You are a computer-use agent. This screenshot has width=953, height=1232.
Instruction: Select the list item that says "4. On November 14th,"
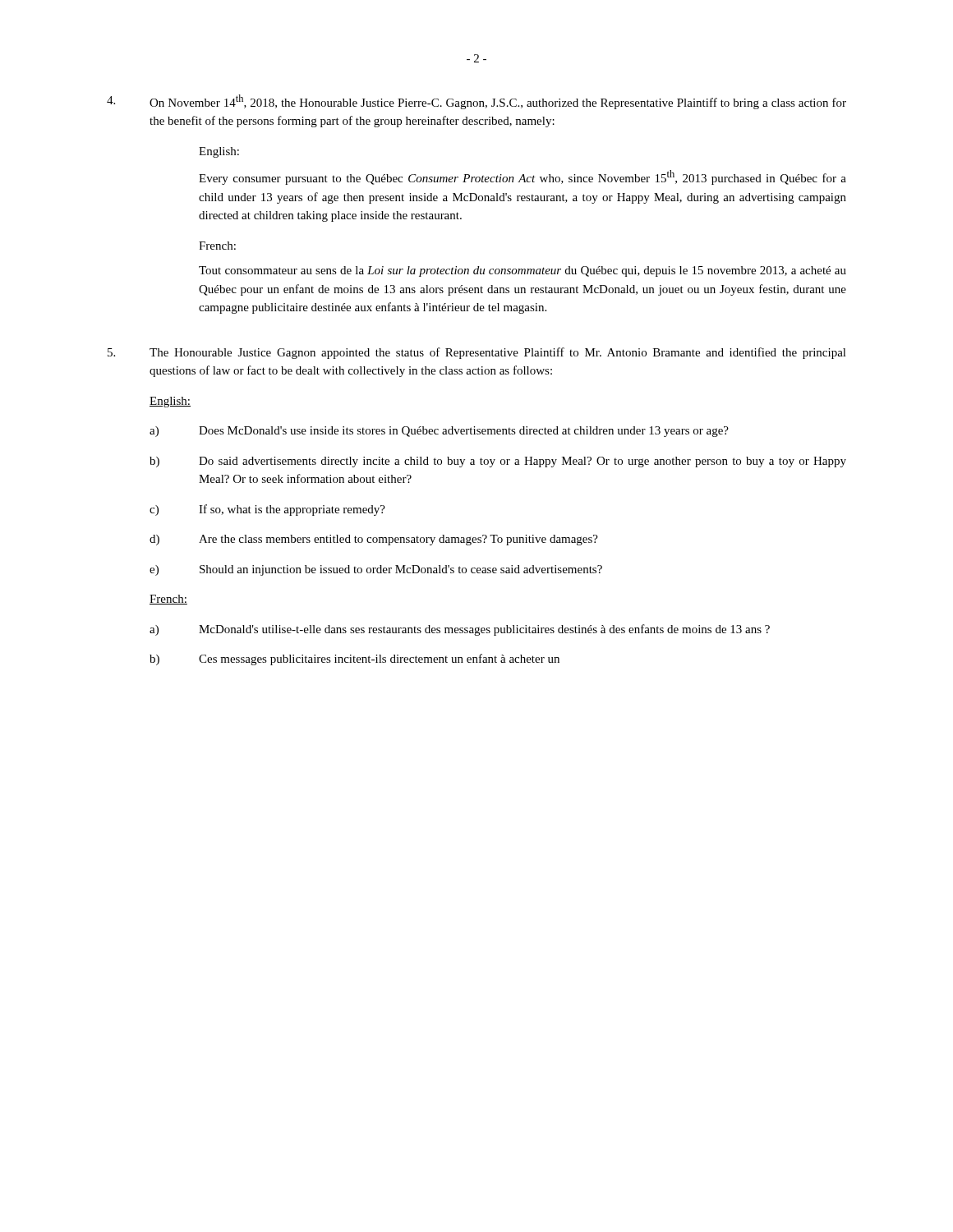coord(476,209)
